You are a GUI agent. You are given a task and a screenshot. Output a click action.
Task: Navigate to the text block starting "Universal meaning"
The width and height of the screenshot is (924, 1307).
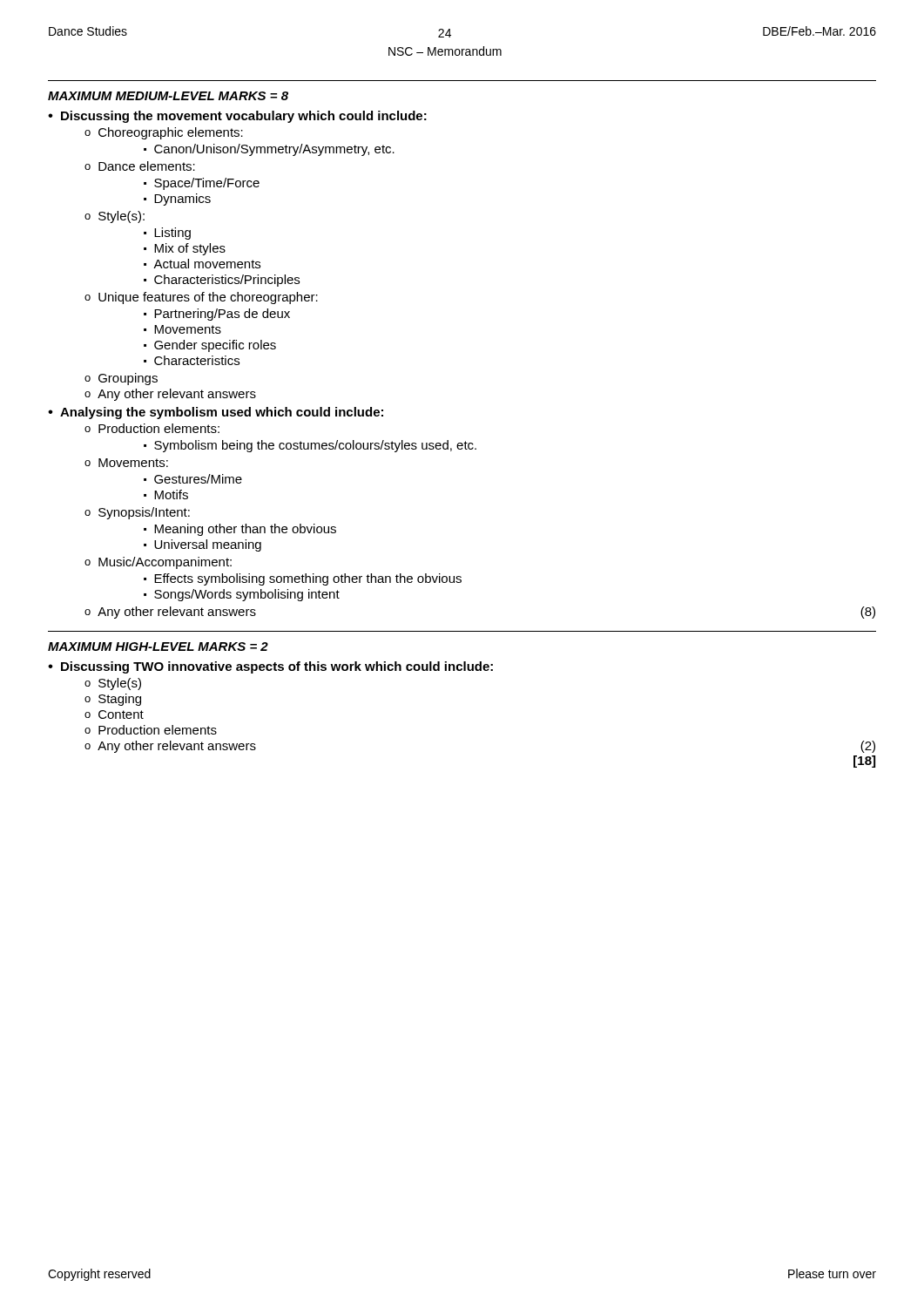(208, 544)
